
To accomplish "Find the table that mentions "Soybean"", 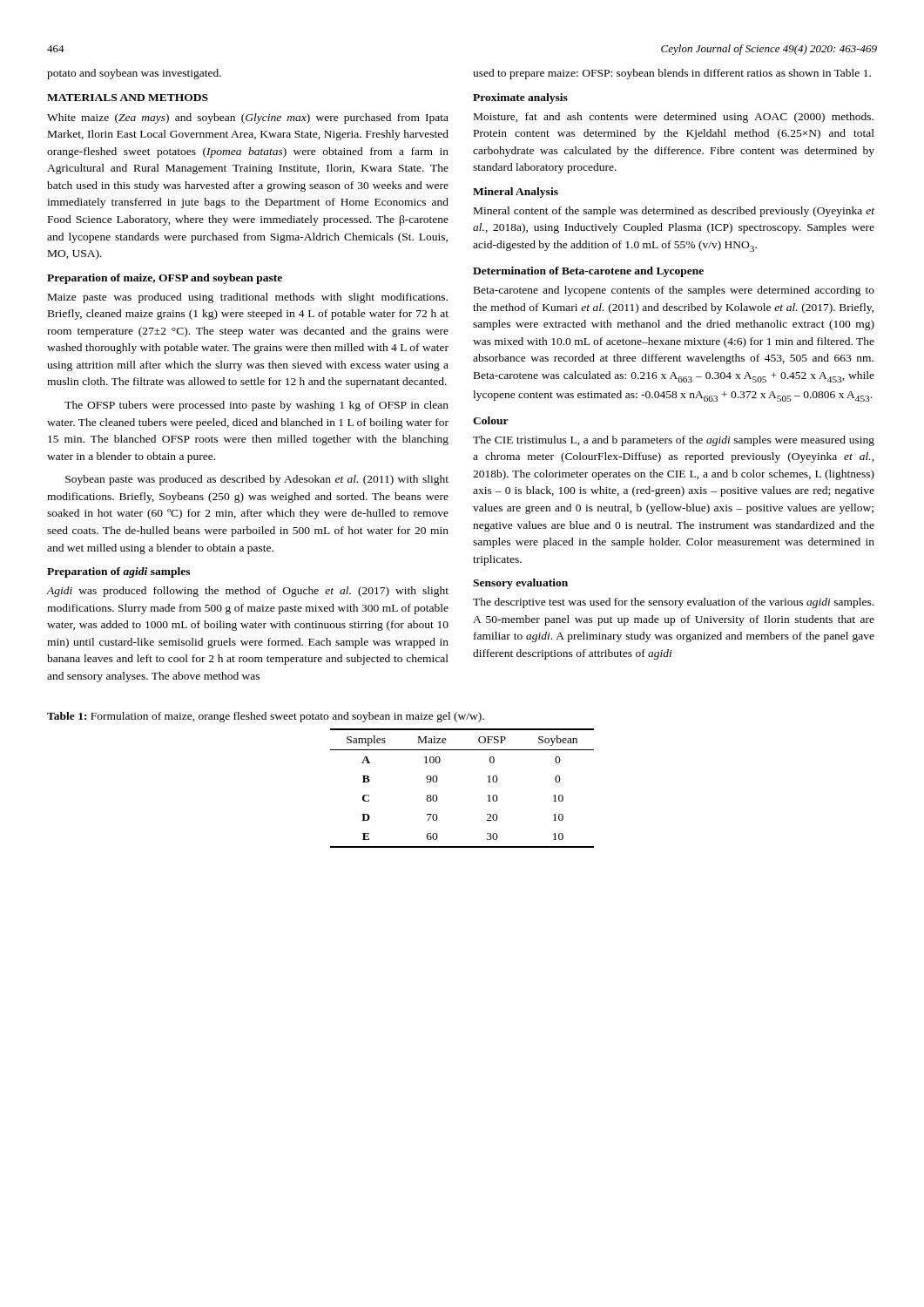I will 462,789.
